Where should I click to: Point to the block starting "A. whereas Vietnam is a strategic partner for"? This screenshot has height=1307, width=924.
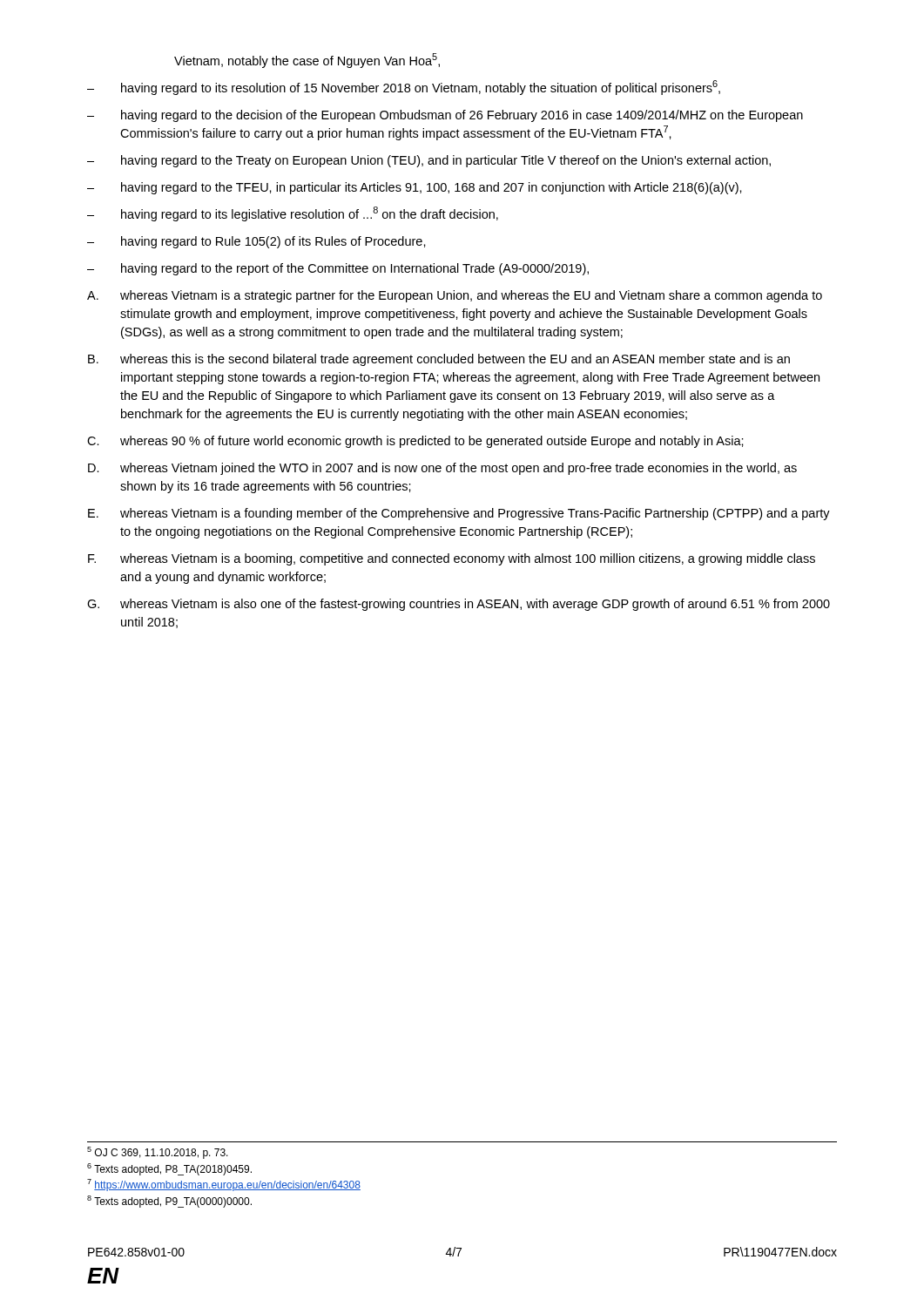(x=462, y=314)
